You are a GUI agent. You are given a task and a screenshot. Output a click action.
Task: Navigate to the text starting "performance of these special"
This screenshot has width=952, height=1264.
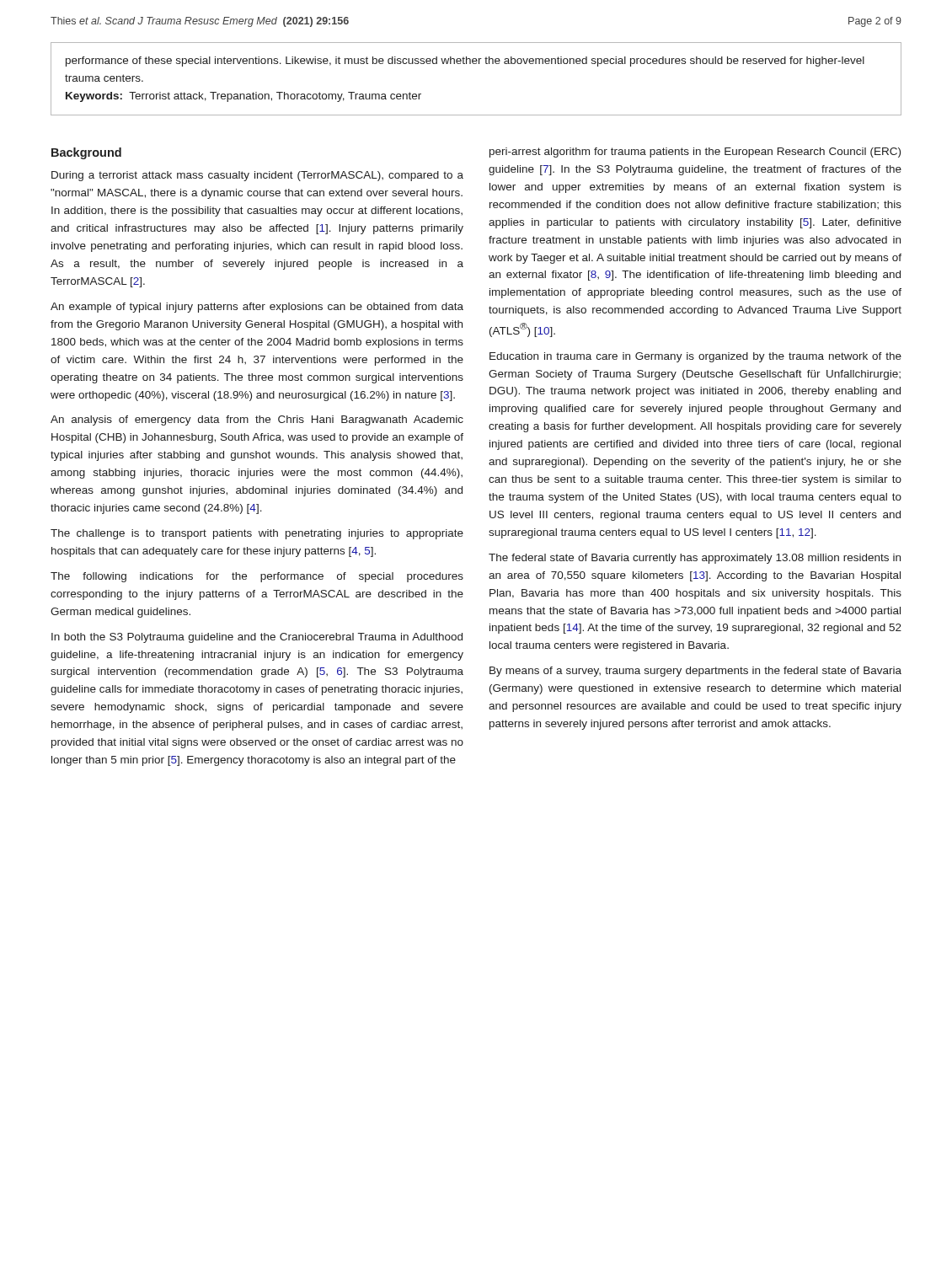(x=465, y=62)
